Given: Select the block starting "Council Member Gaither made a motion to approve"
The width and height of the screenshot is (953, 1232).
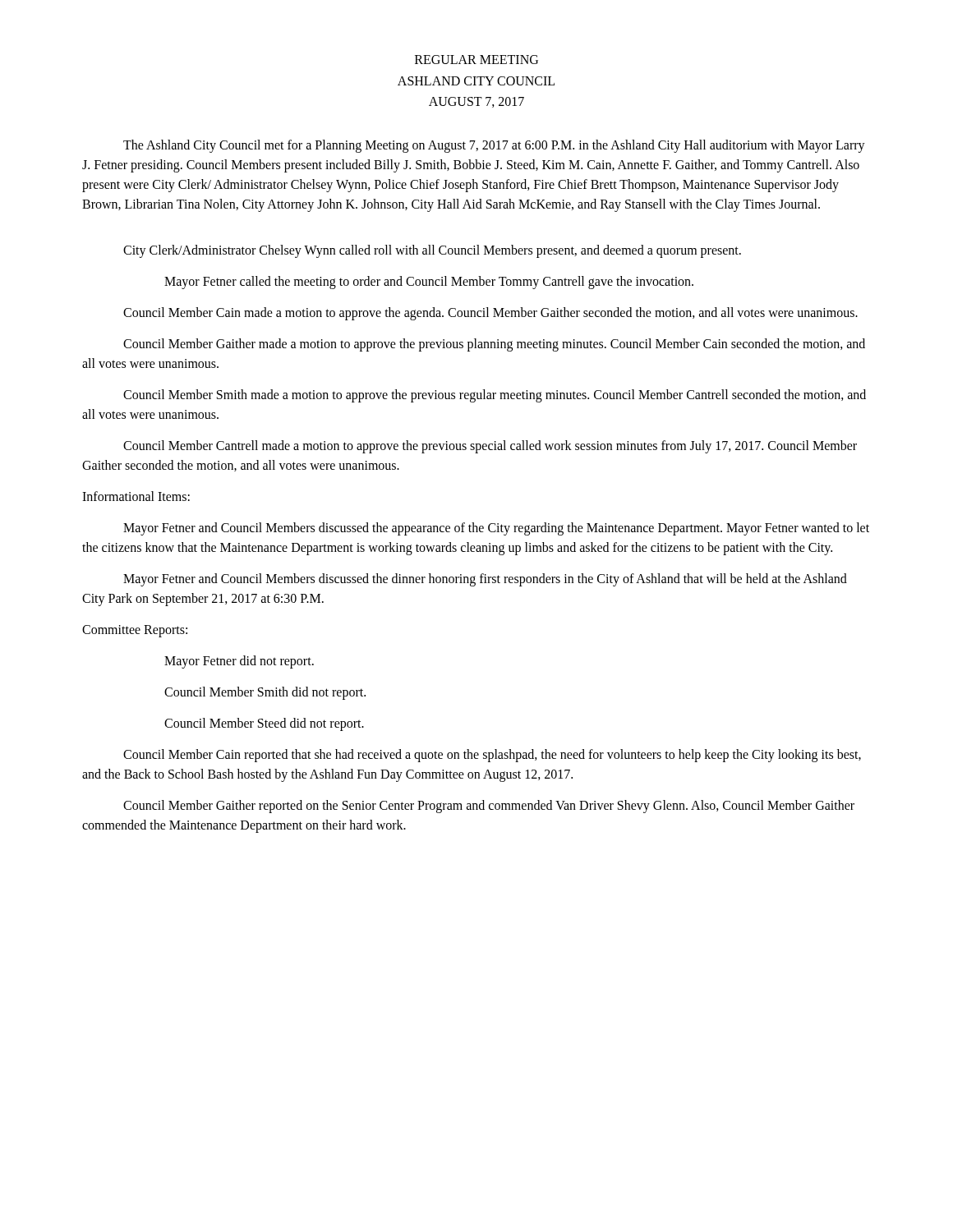Looking at the screenshot, I should (x=474, y=353).
